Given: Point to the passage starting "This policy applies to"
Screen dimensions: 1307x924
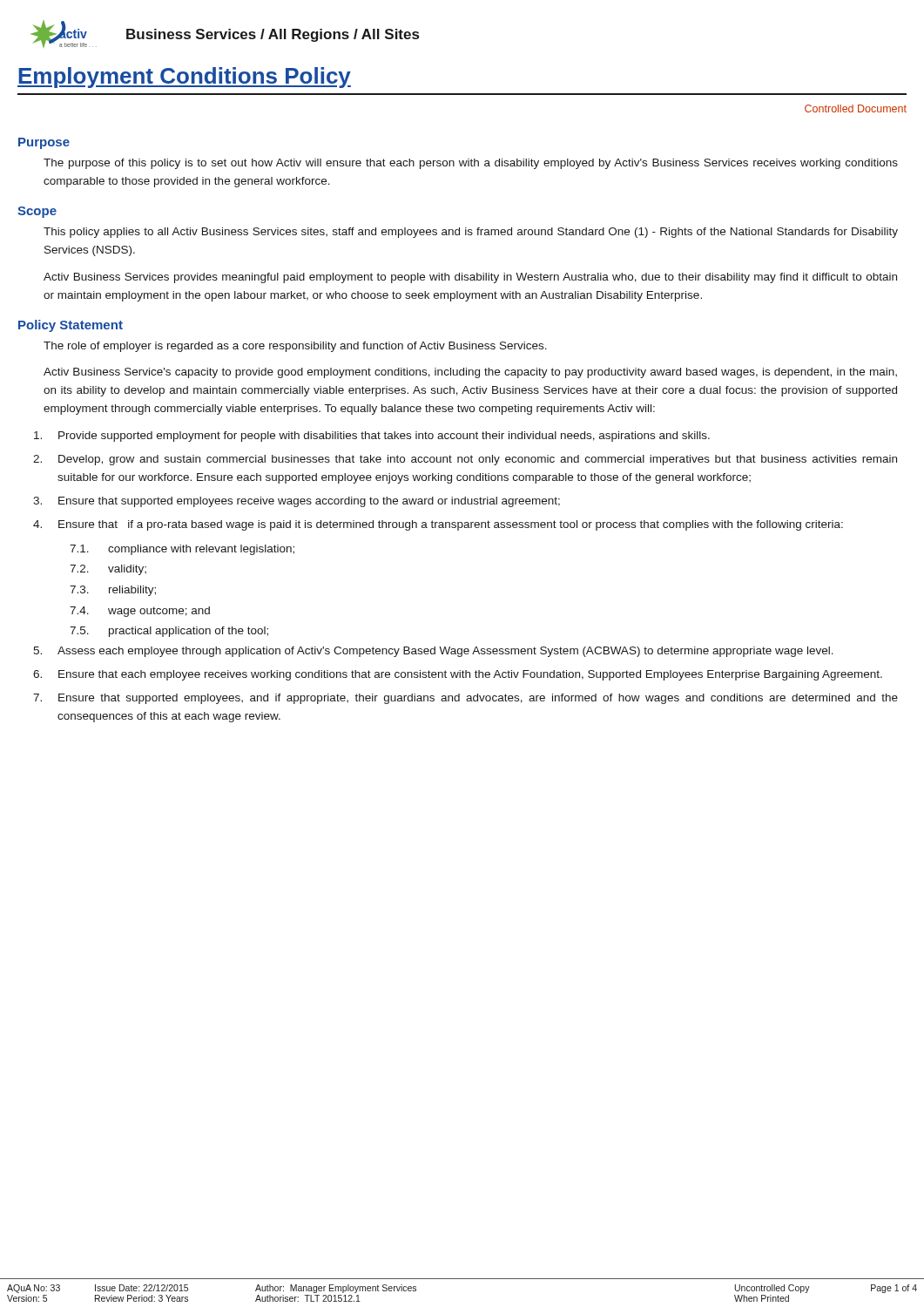Looking at the screenshot, I should click(471, 240).
